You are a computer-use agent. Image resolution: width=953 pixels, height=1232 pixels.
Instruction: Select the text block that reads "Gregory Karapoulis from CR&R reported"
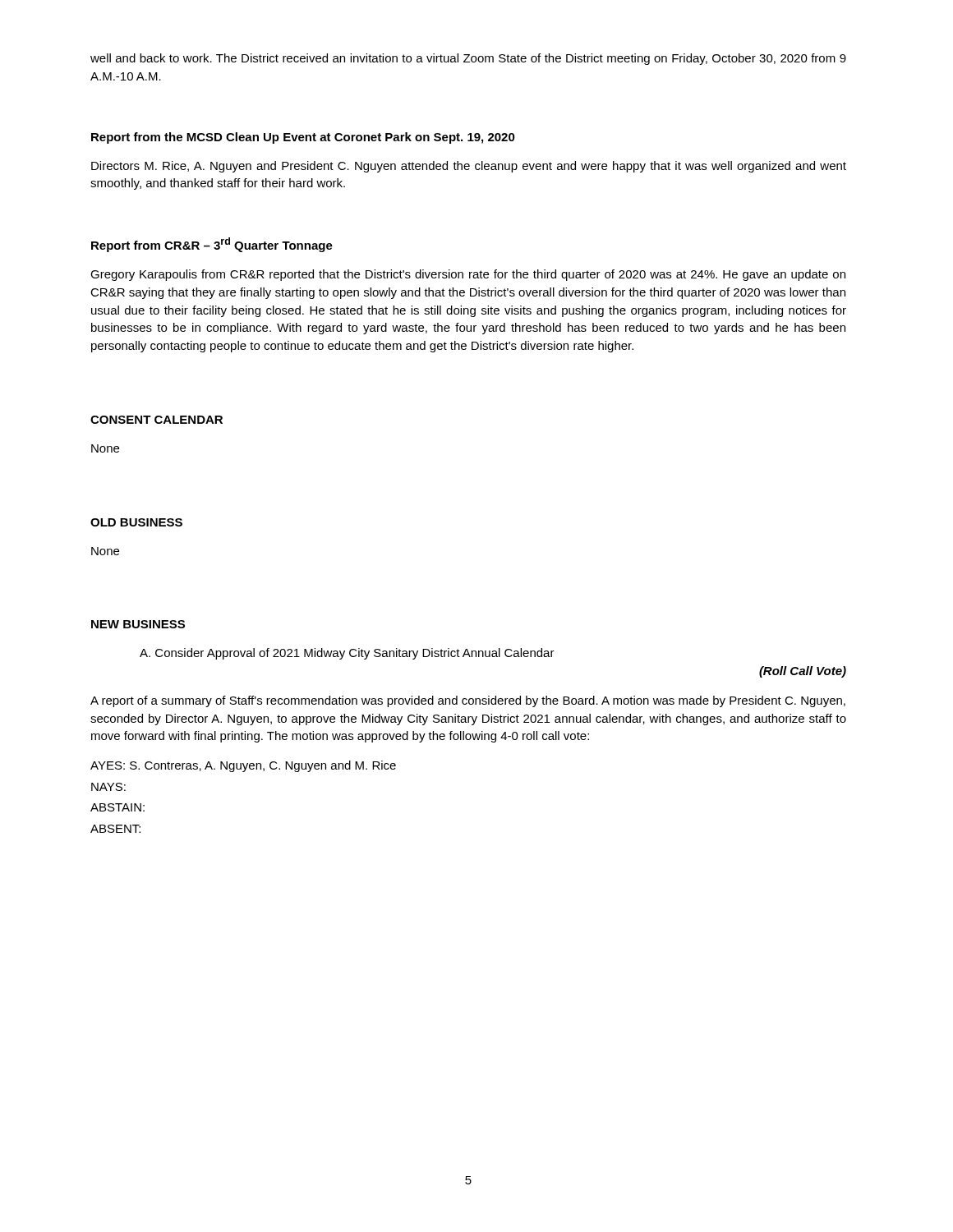point(468,310)
